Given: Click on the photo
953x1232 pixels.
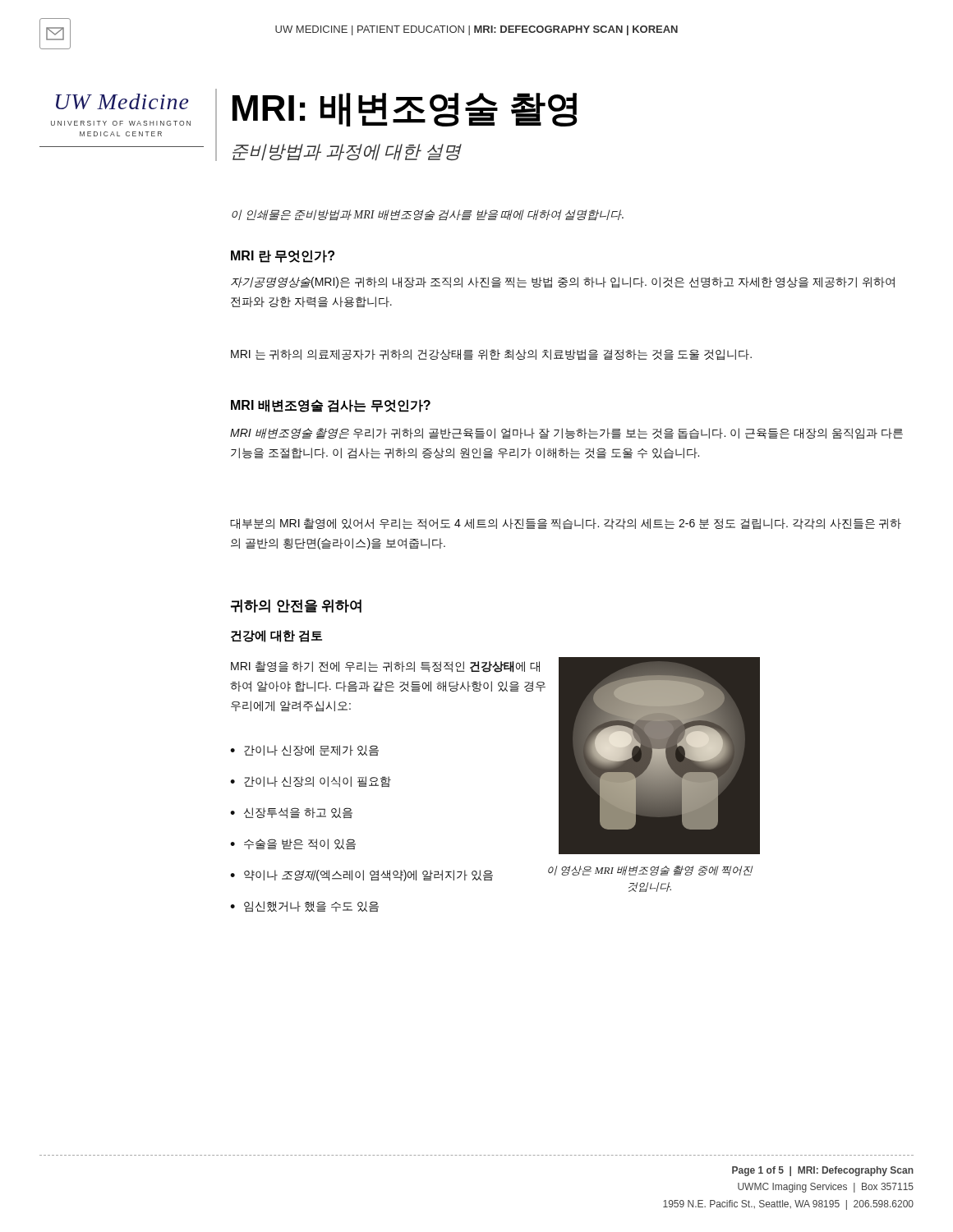Looking at the screenshot, I should [x=659, y=756].
